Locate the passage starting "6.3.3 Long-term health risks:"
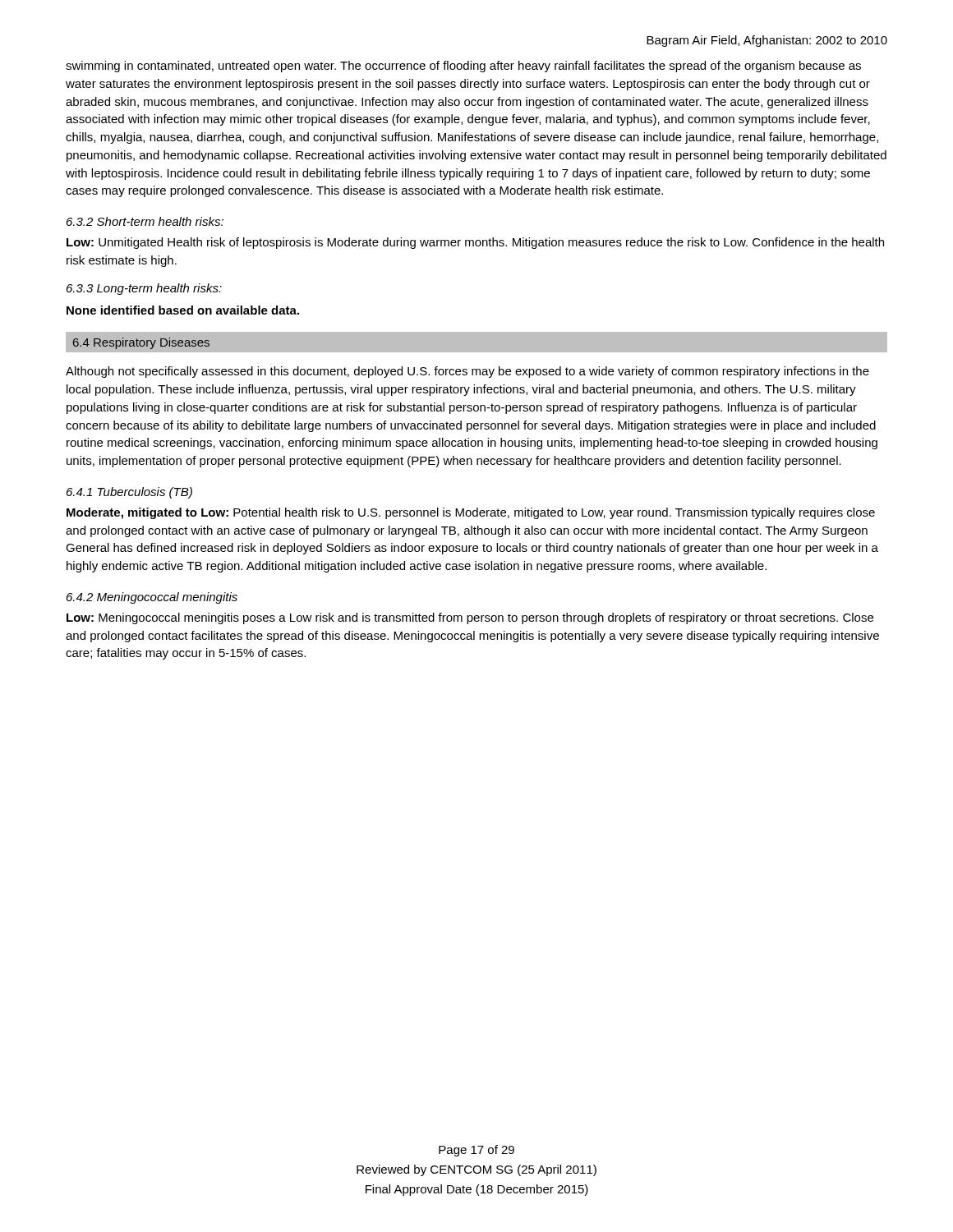 (x=144, y=287)
